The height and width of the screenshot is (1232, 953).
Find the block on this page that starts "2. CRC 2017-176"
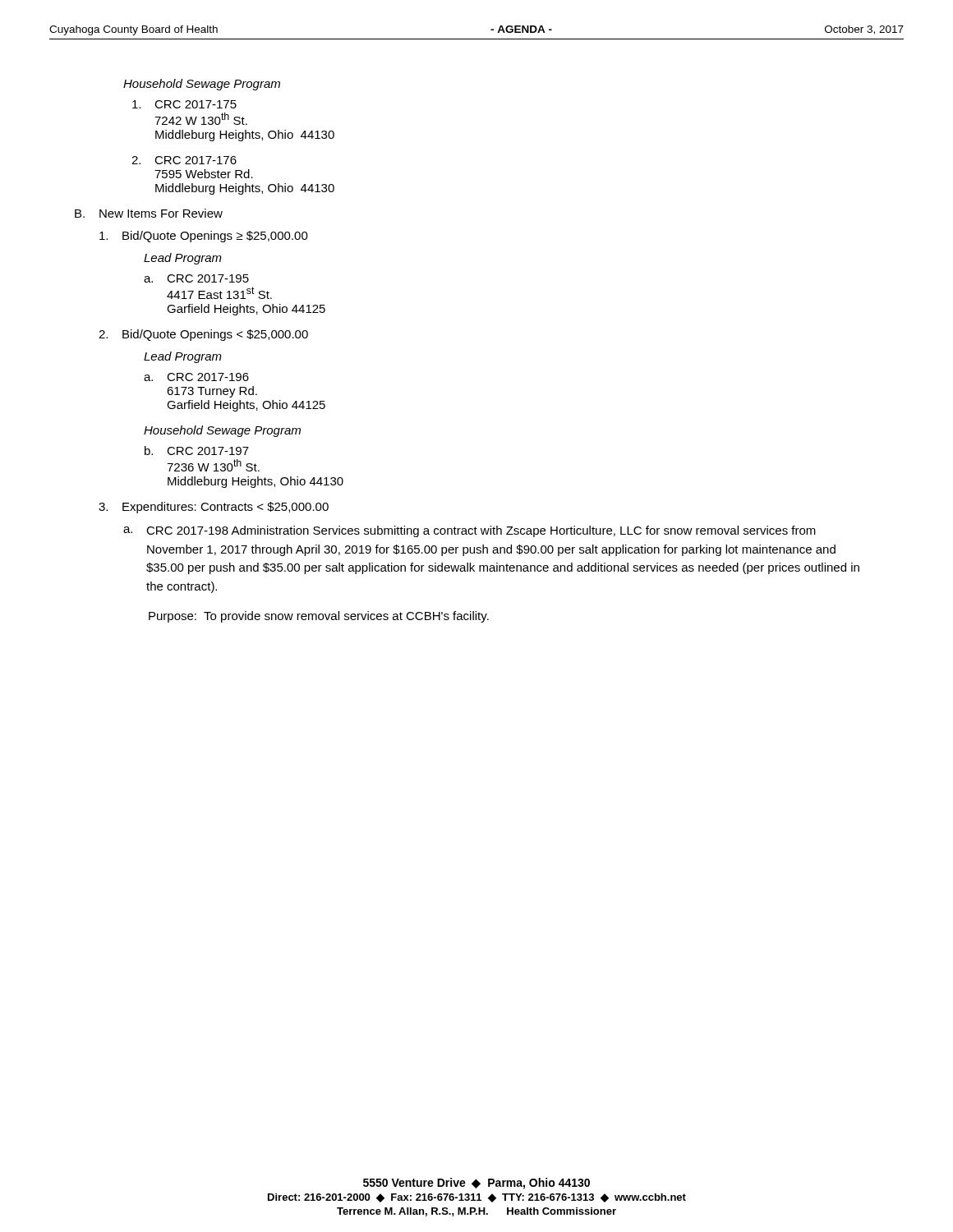click(x=184, y=160)
